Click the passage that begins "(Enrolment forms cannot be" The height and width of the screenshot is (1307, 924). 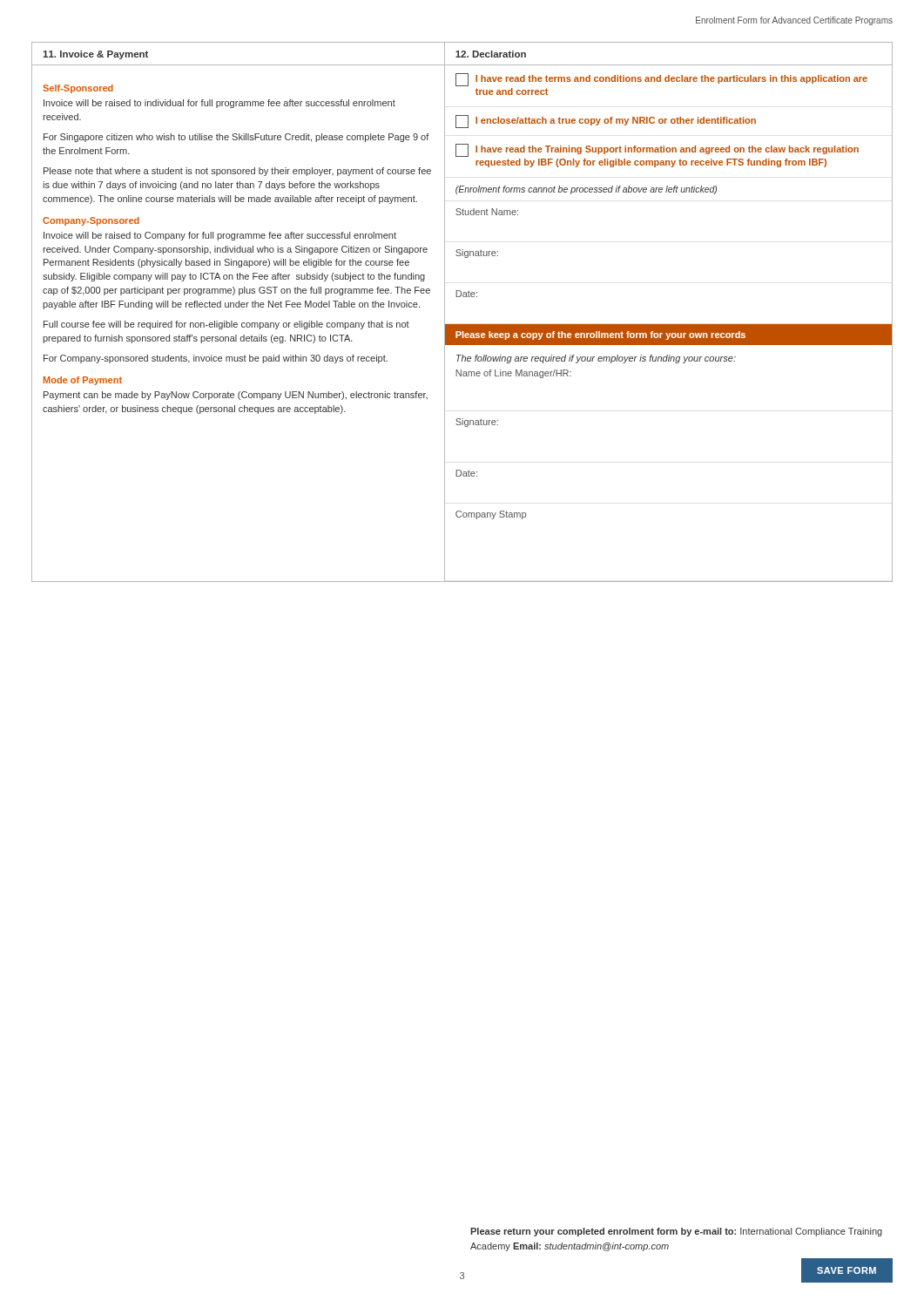click(586, 189)
